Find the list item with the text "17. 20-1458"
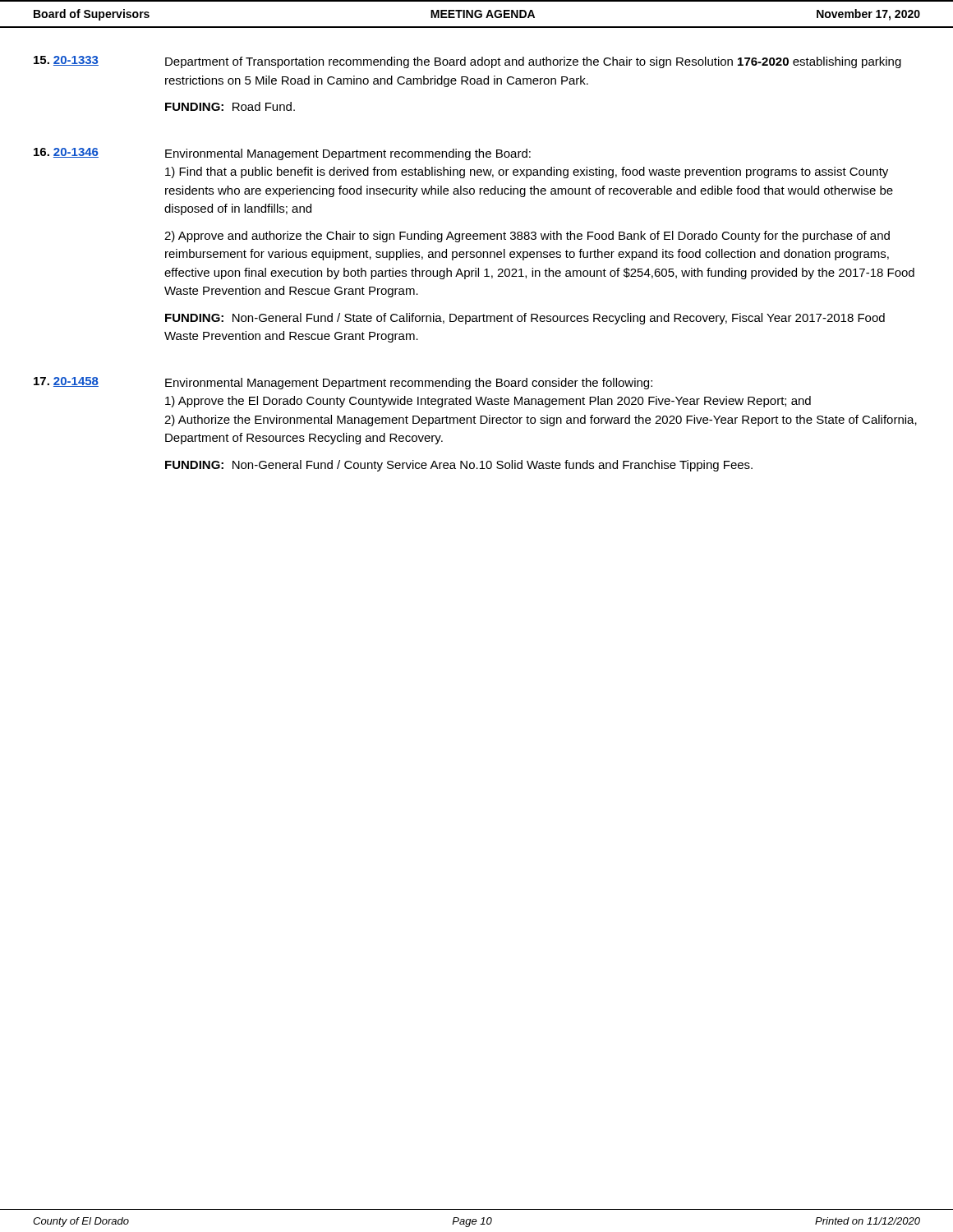The height and width of the screenshot is (1232, 953). pos(66,382)
